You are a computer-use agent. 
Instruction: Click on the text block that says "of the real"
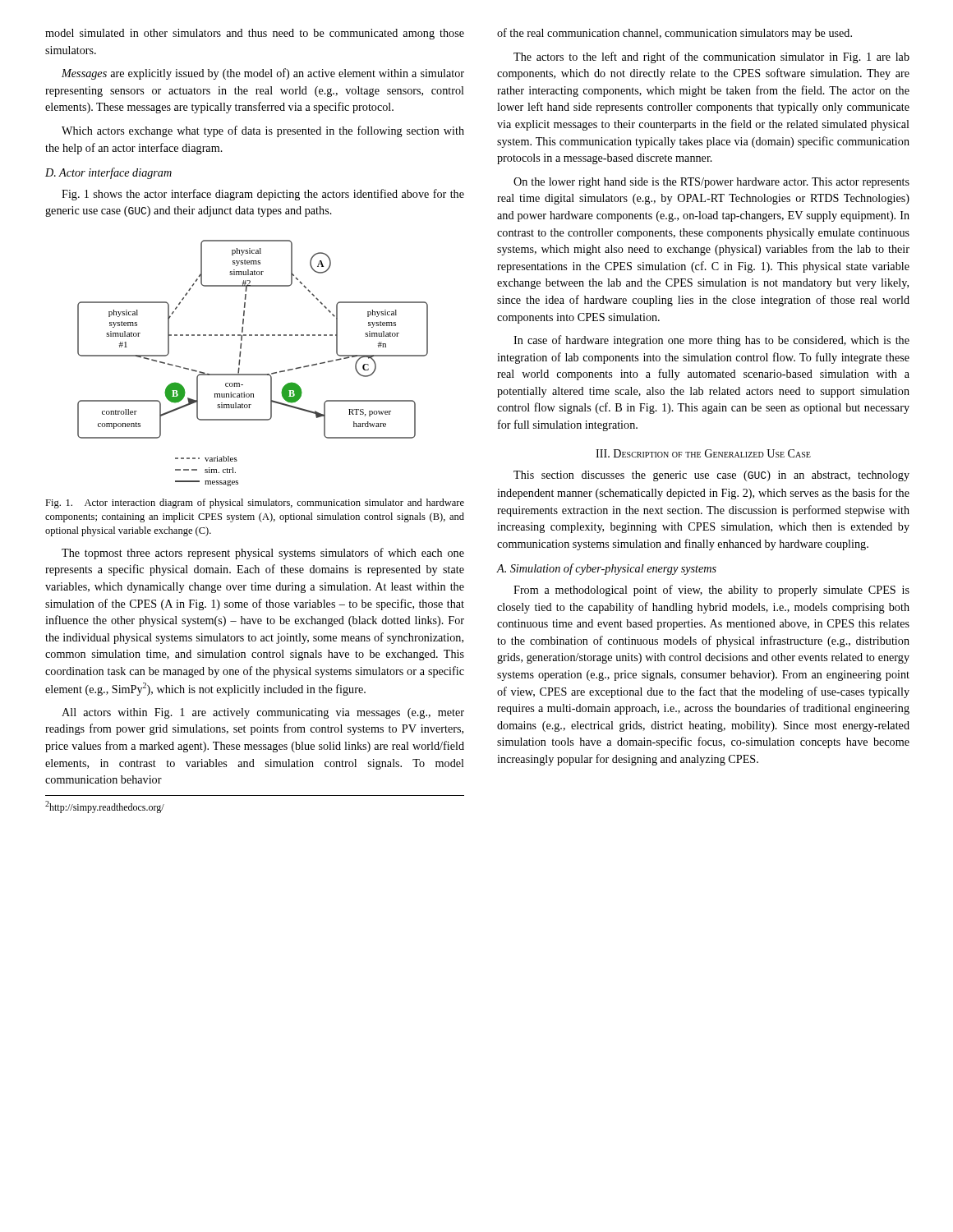[703, 229]
